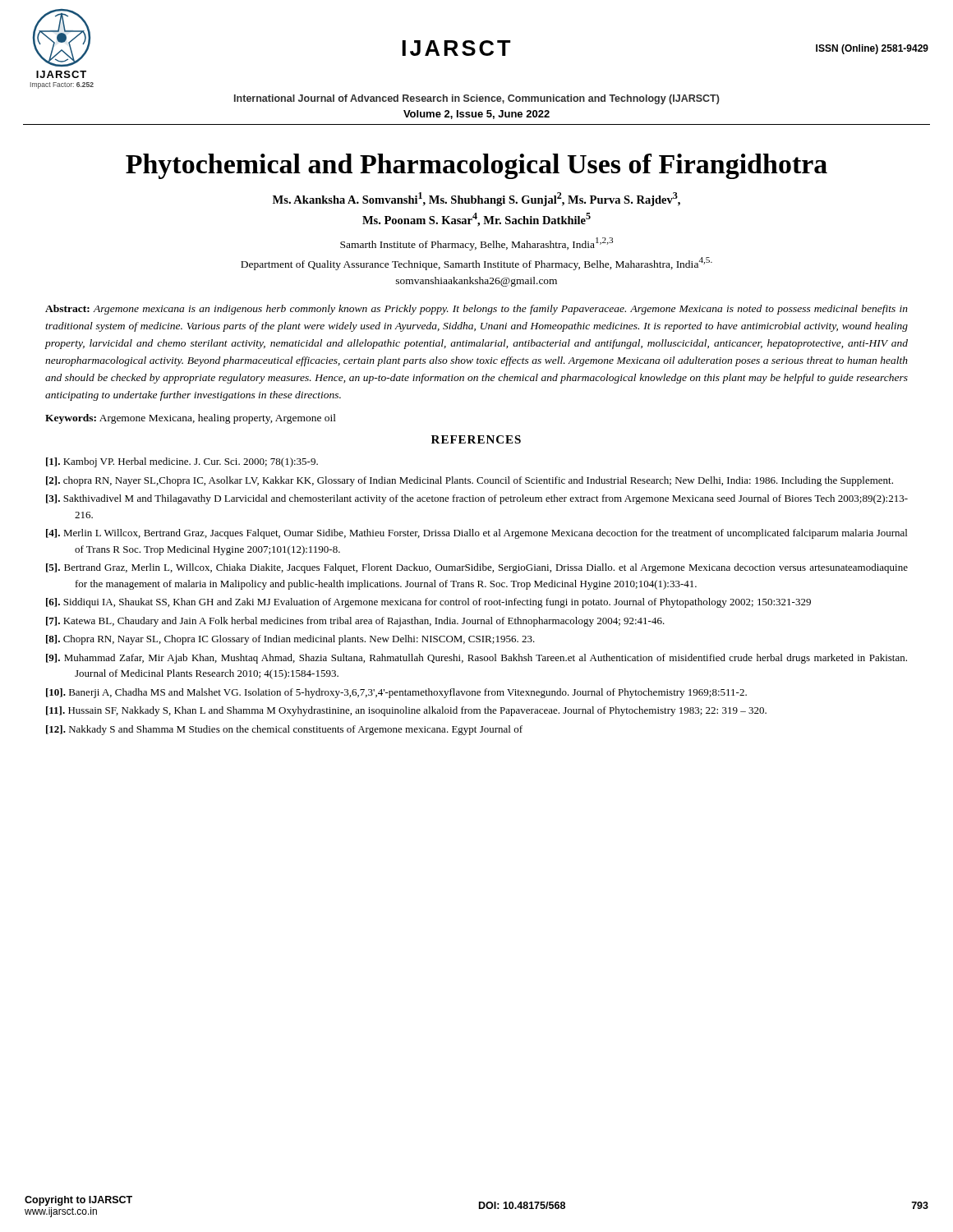Locate the text block that says "Ms. Akanksha A. Somvanshi1,"

point(476,208)
